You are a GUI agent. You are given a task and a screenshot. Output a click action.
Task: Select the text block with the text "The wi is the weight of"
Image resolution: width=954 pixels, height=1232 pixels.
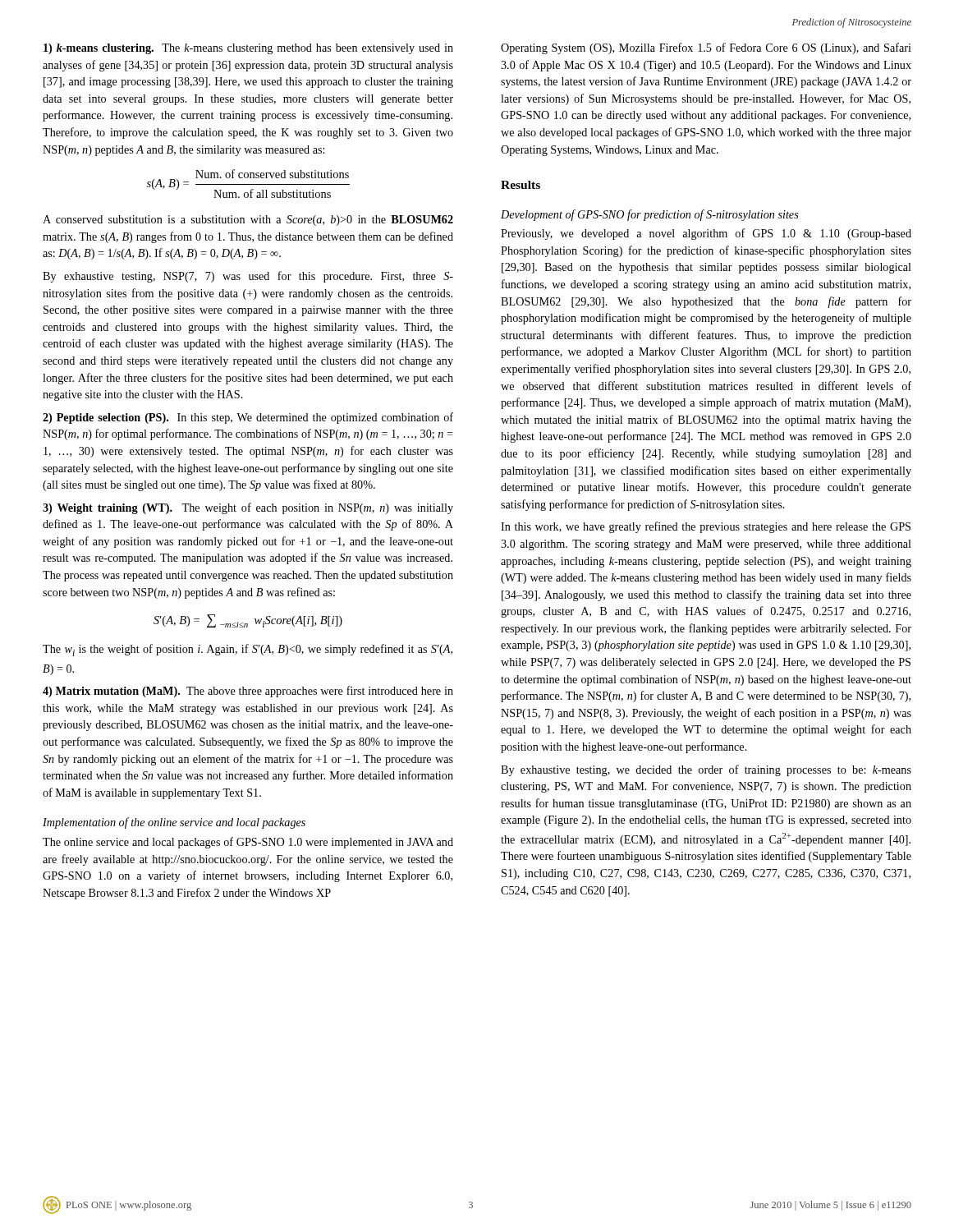coord(248,659)
